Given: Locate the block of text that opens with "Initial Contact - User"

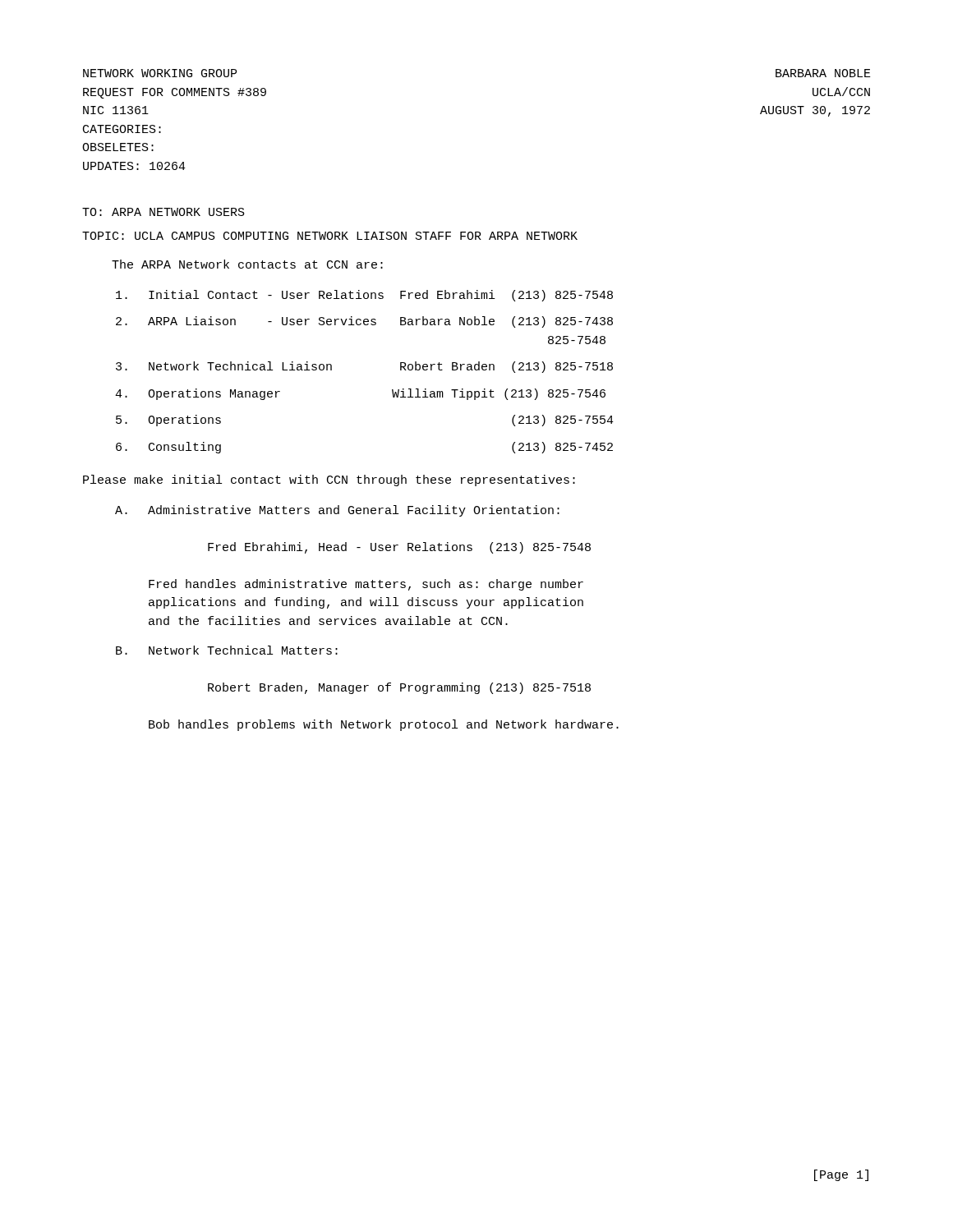Looking at the screenshot, I should tap(493, 296).
